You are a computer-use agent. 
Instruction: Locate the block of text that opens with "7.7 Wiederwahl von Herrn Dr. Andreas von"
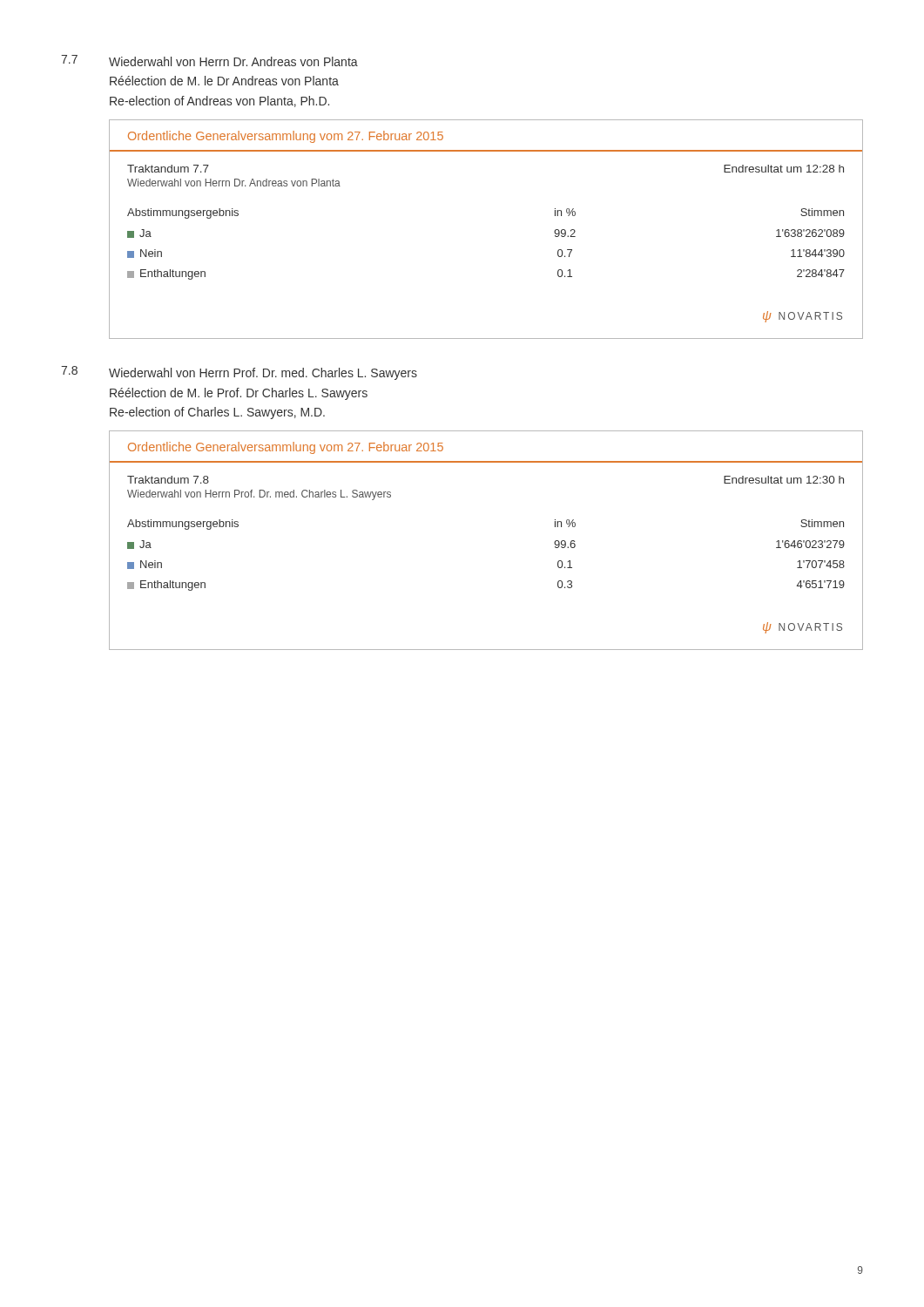[x=209, y=61]
